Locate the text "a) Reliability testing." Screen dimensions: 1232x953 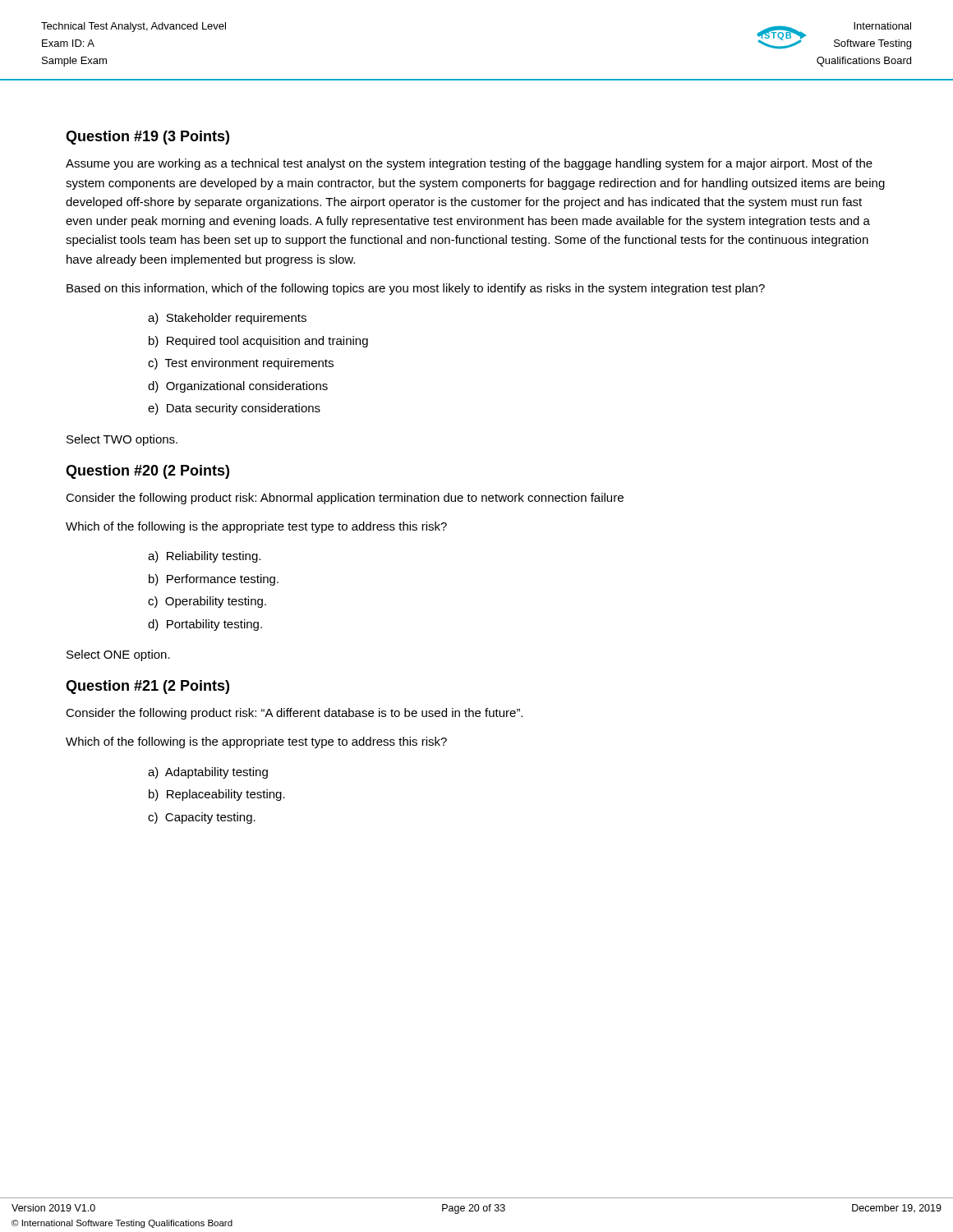click(205, 556)
